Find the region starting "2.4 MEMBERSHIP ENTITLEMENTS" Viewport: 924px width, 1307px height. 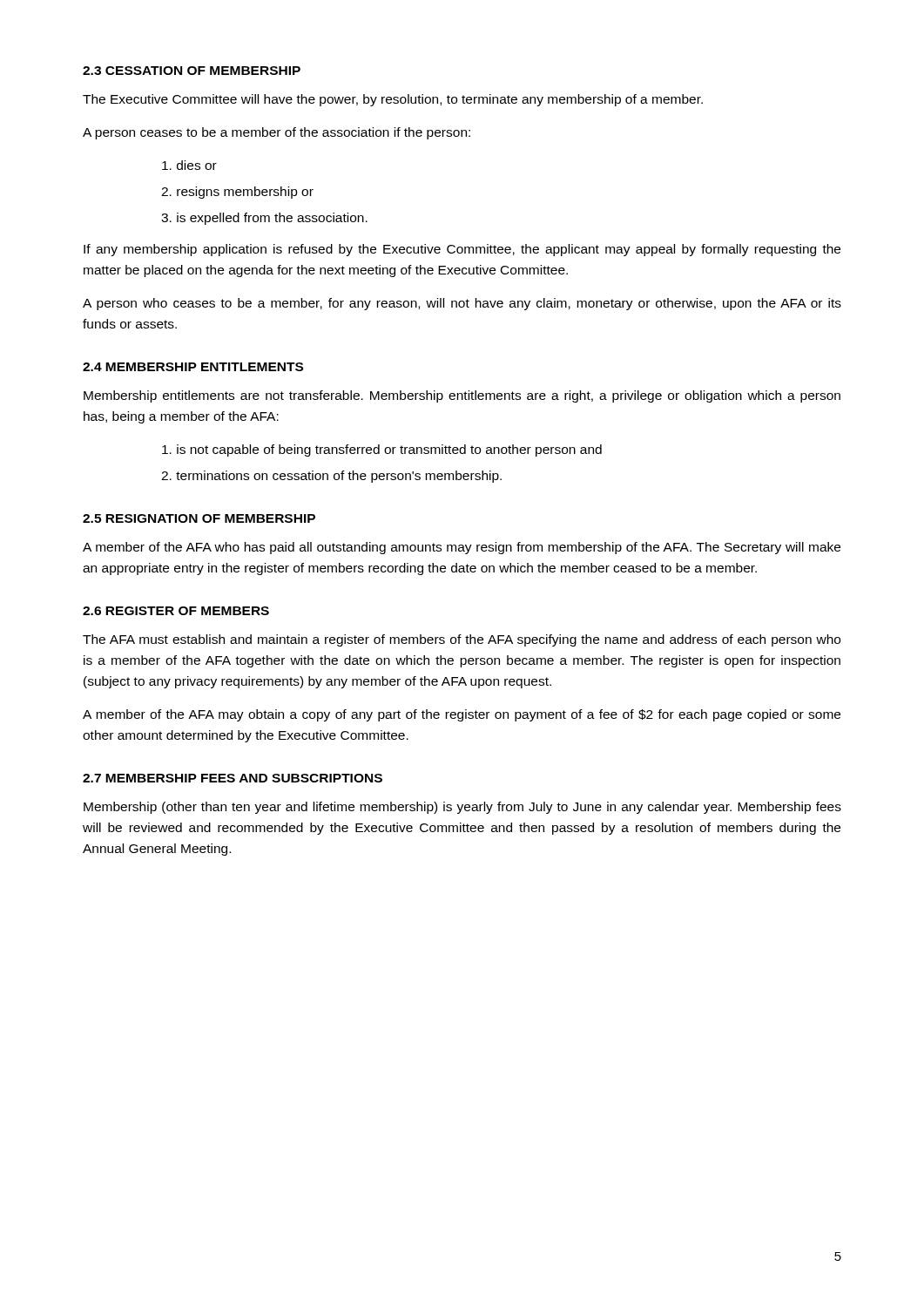click(x=193, y=367)
